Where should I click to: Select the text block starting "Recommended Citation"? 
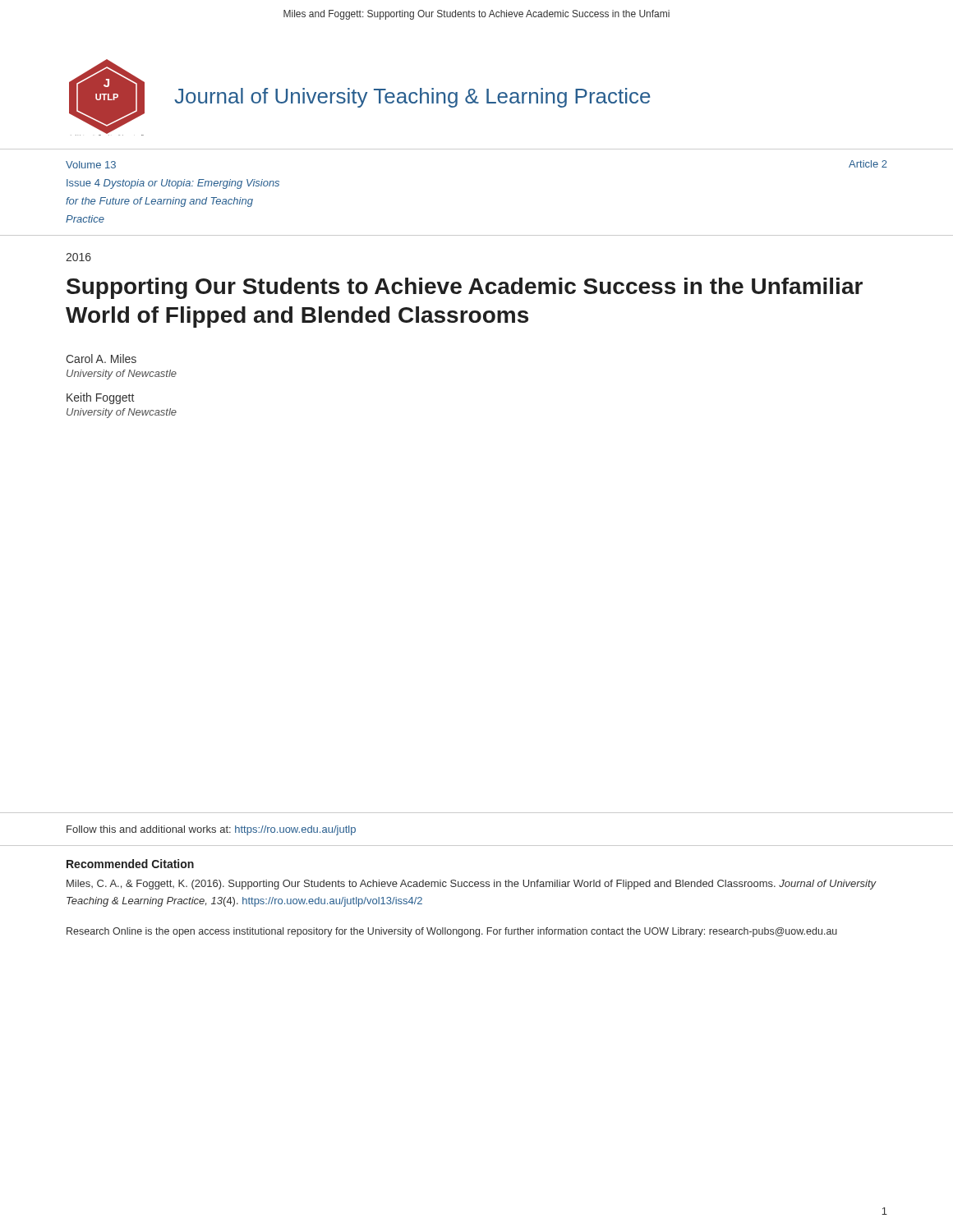click(130, 864)
